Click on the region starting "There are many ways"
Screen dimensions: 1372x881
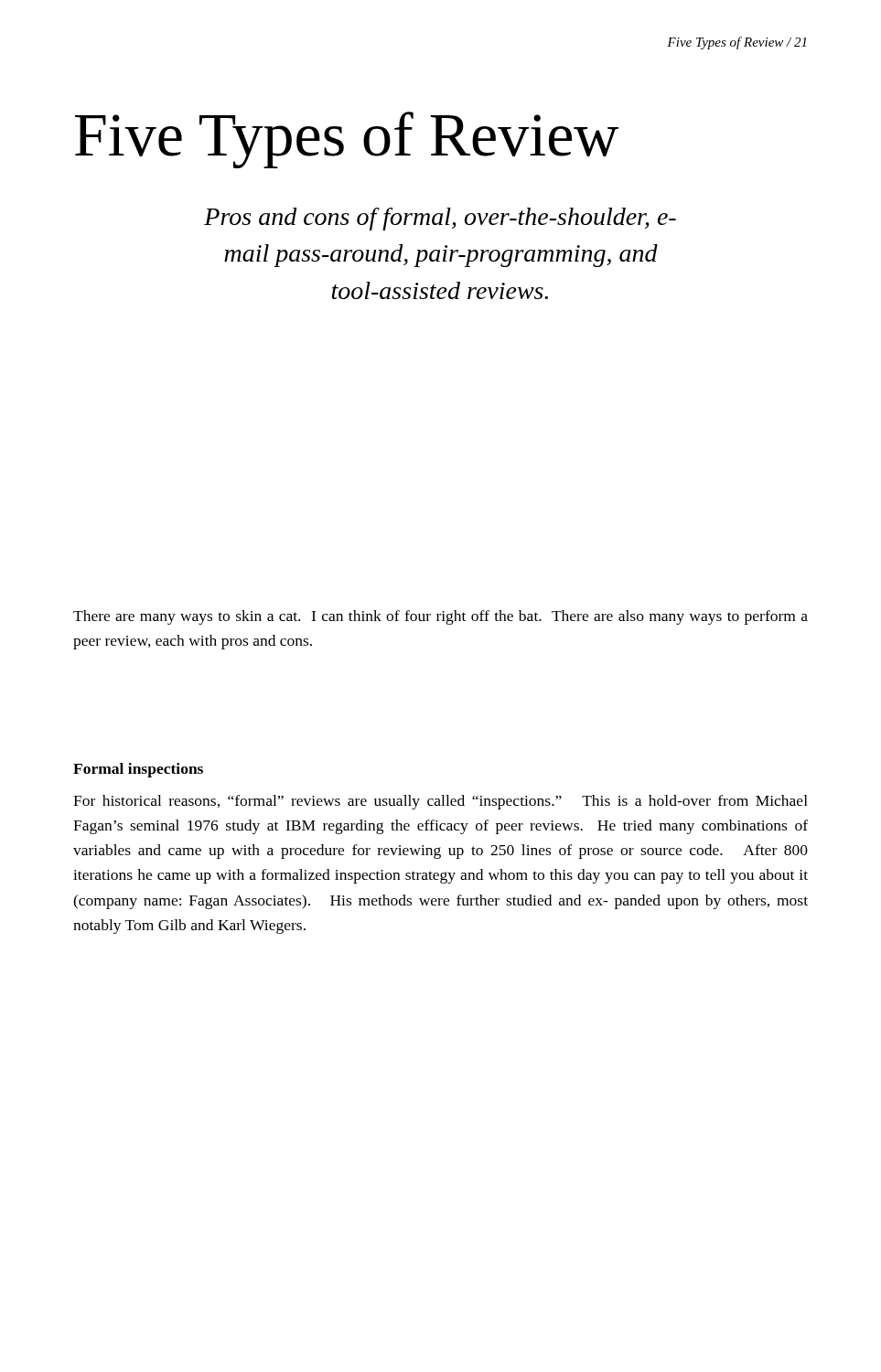[440, 628]
